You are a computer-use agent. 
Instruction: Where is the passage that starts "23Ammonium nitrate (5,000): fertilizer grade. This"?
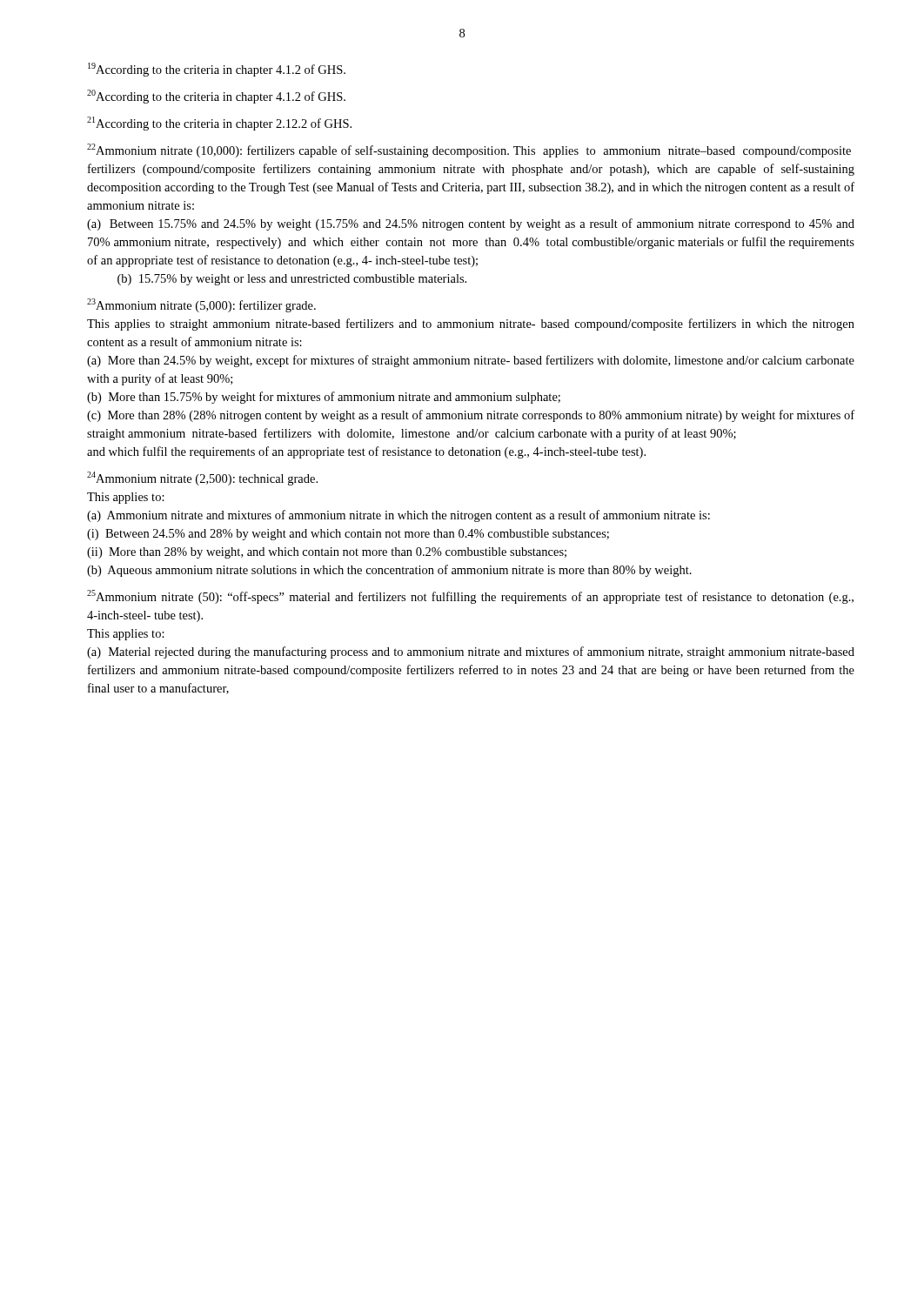[x=201, y=305]
